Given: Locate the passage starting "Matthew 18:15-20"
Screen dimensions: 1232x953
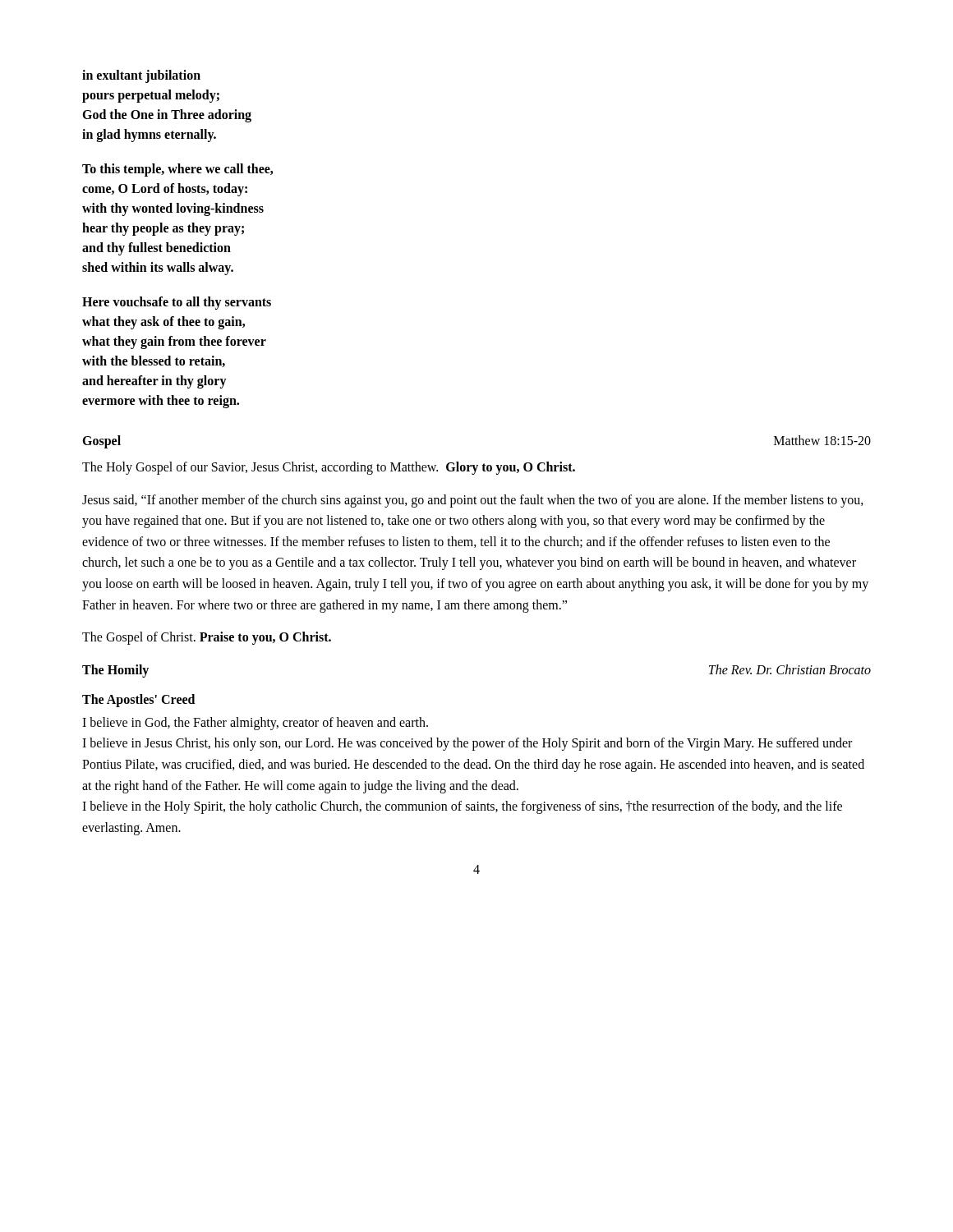Looking at the screenshot, I should pos(822,441).
